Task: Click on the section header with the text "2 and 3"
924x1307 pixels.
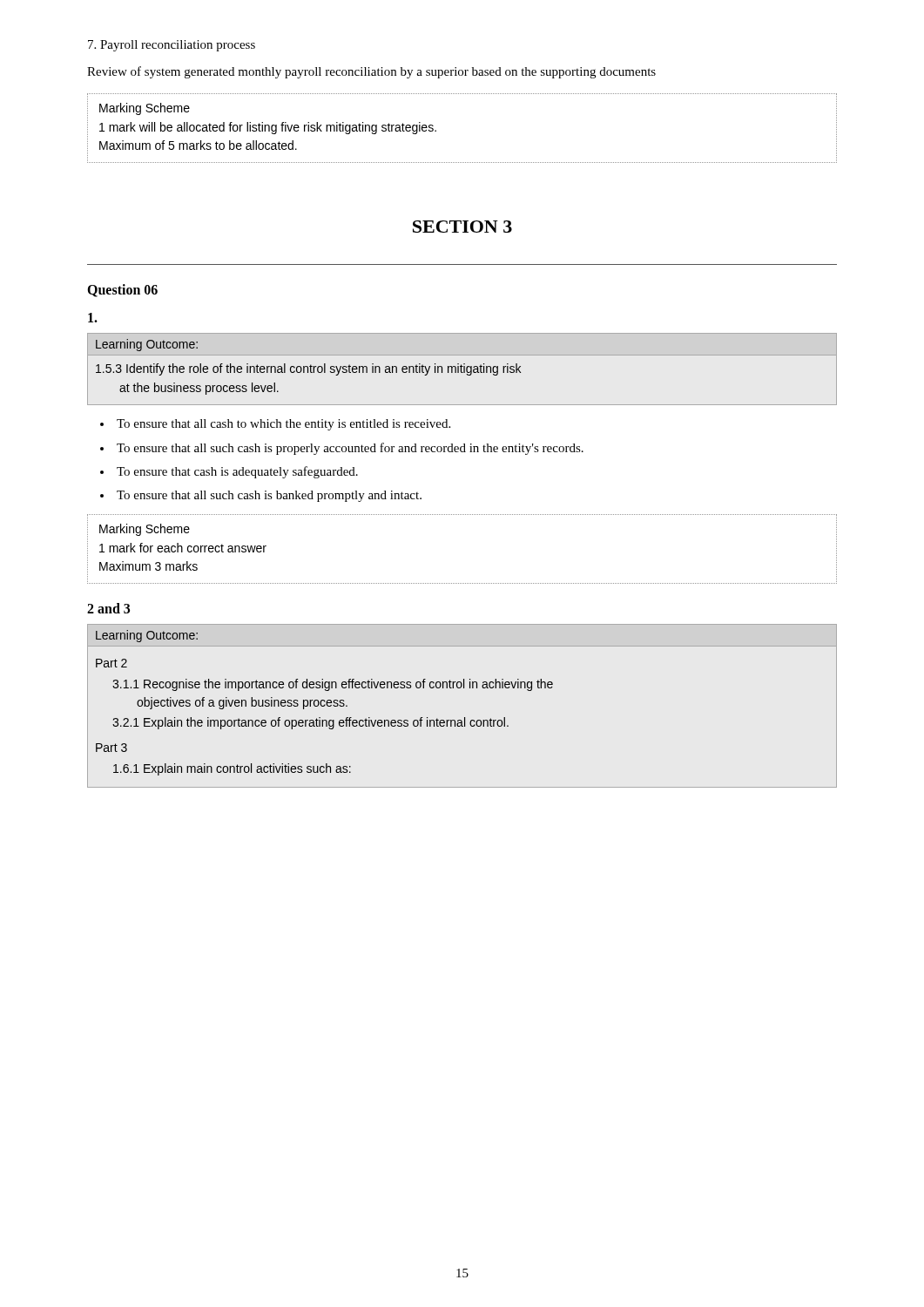Action: coord(108,608)
